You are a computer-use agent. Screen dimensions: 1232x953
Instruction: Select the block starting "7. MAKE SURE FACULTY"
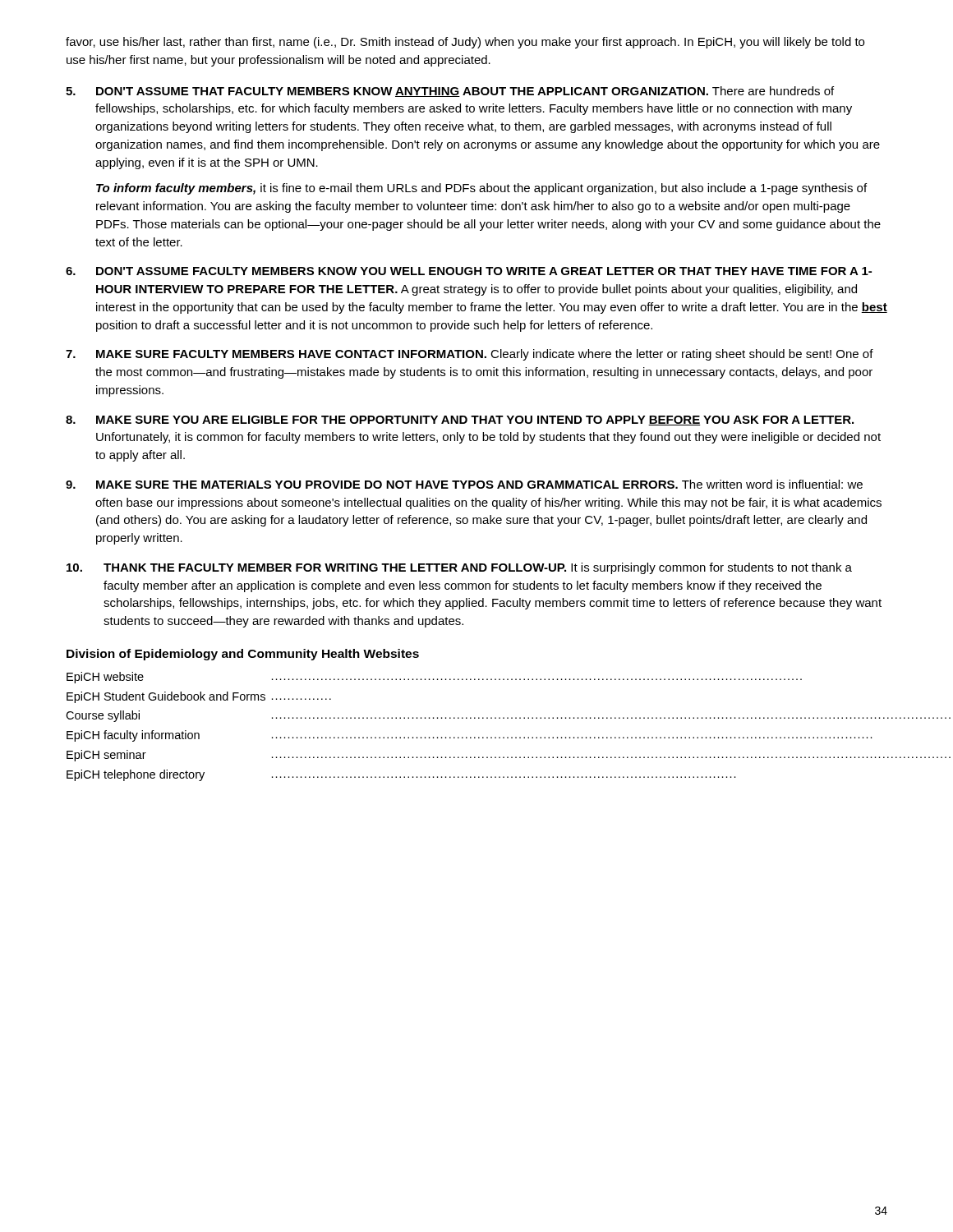476,372
